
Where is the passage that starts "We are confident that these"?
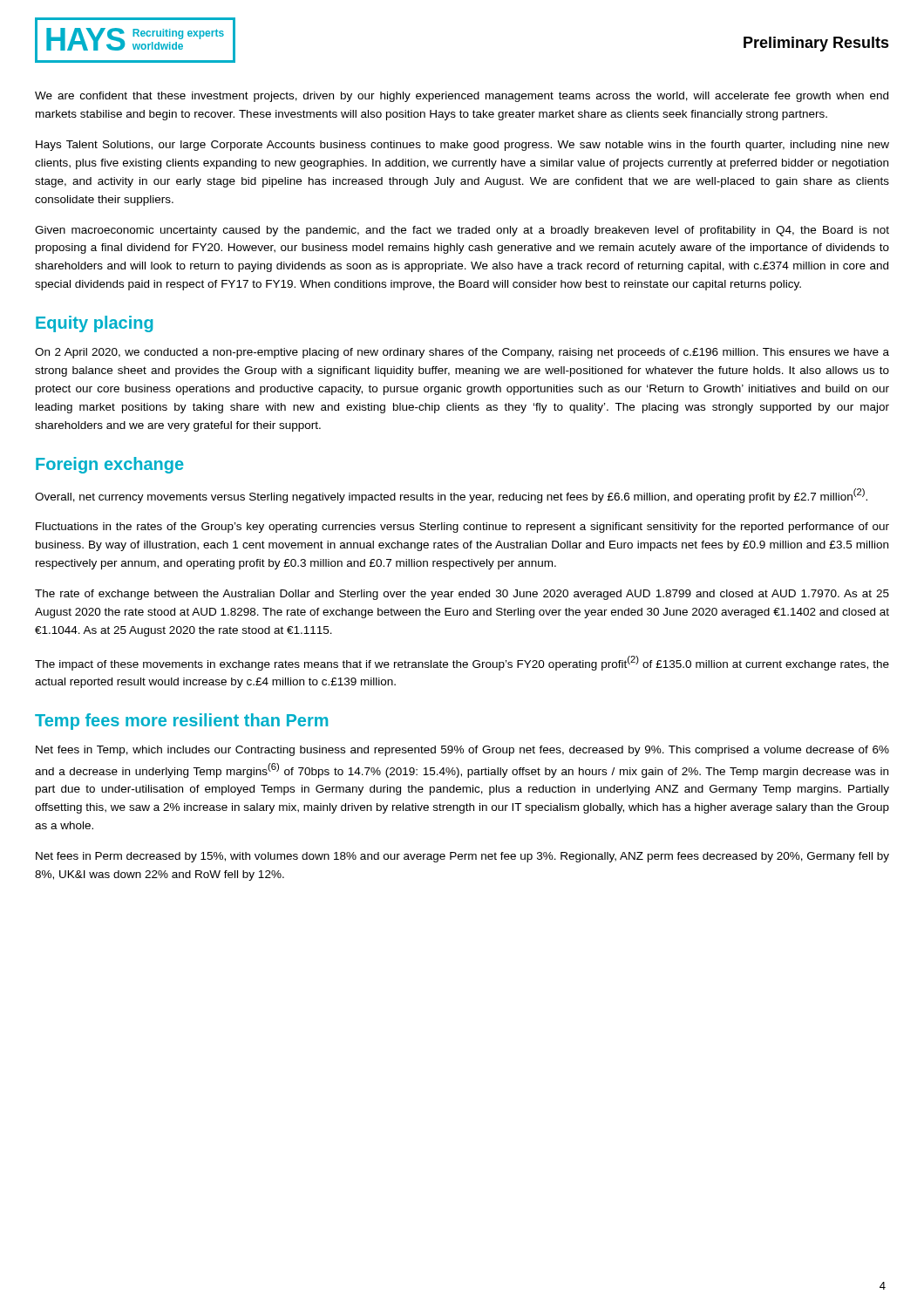tap(462, 105)
